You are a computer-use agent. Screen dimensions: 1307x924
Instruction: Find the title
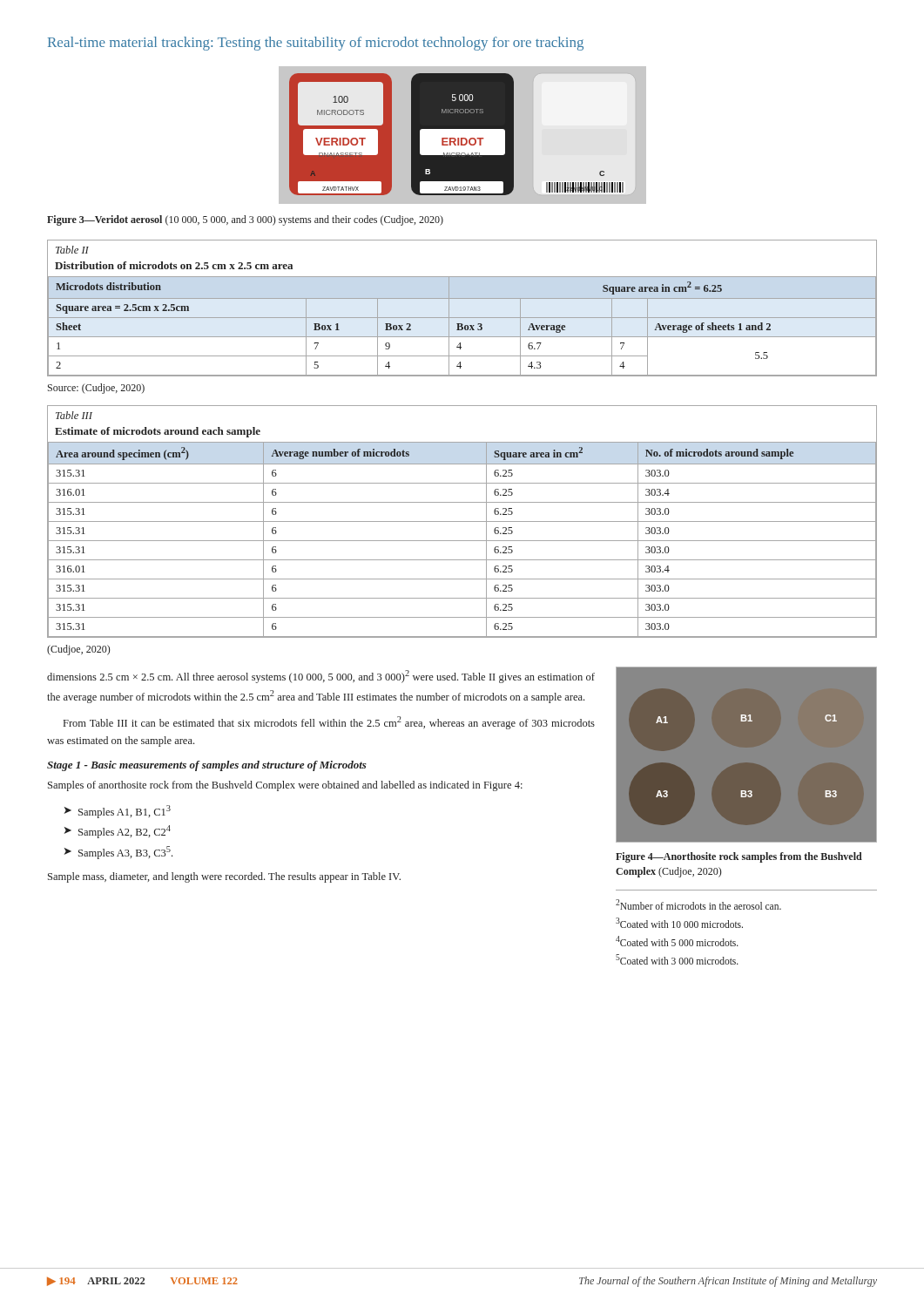315,42
